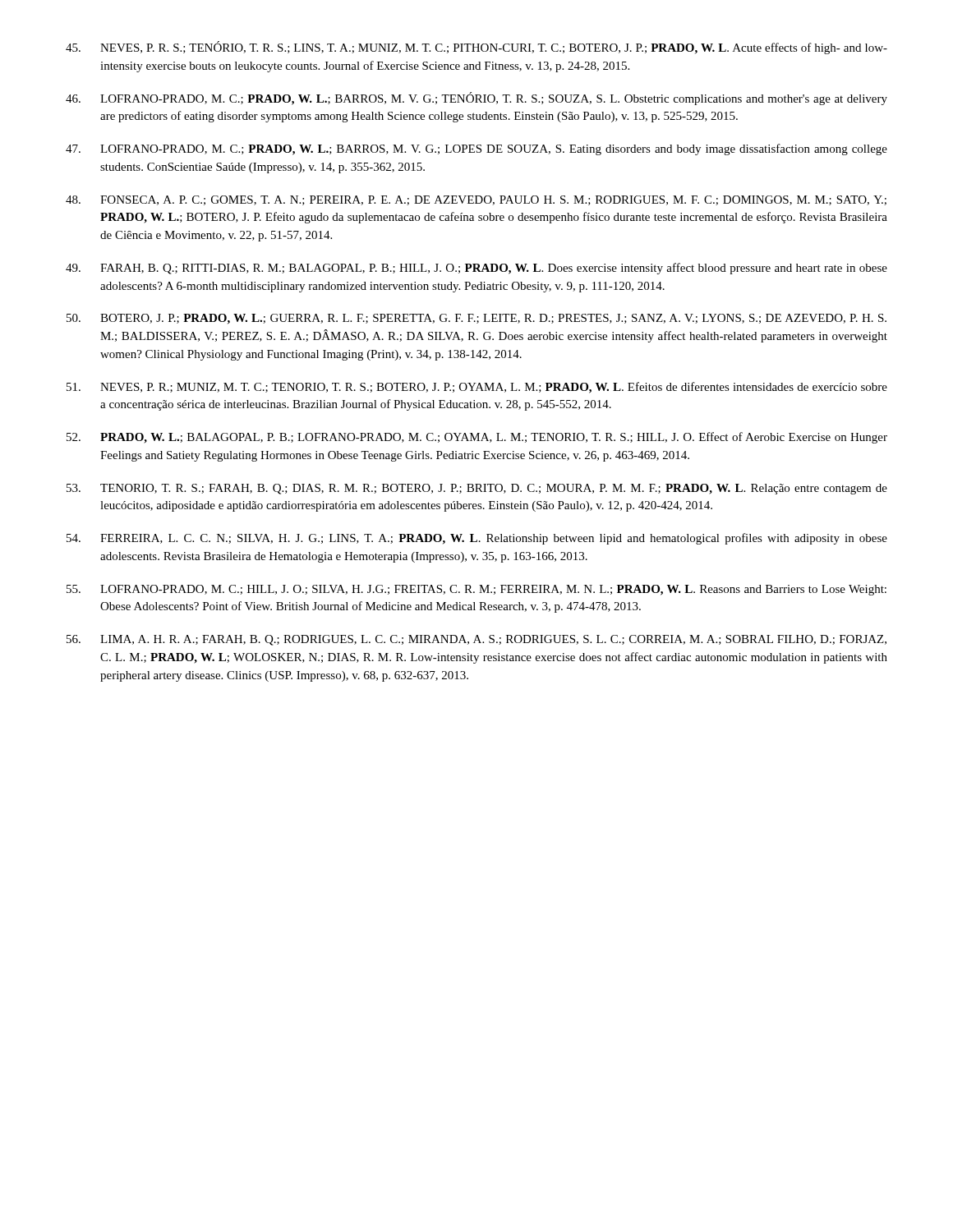Image resolution: width=953 pixels, height=1232 pixels.
Task: Where is the passage that starts "48. FONSECA, A. P."?
Action: tap(476, 218)
